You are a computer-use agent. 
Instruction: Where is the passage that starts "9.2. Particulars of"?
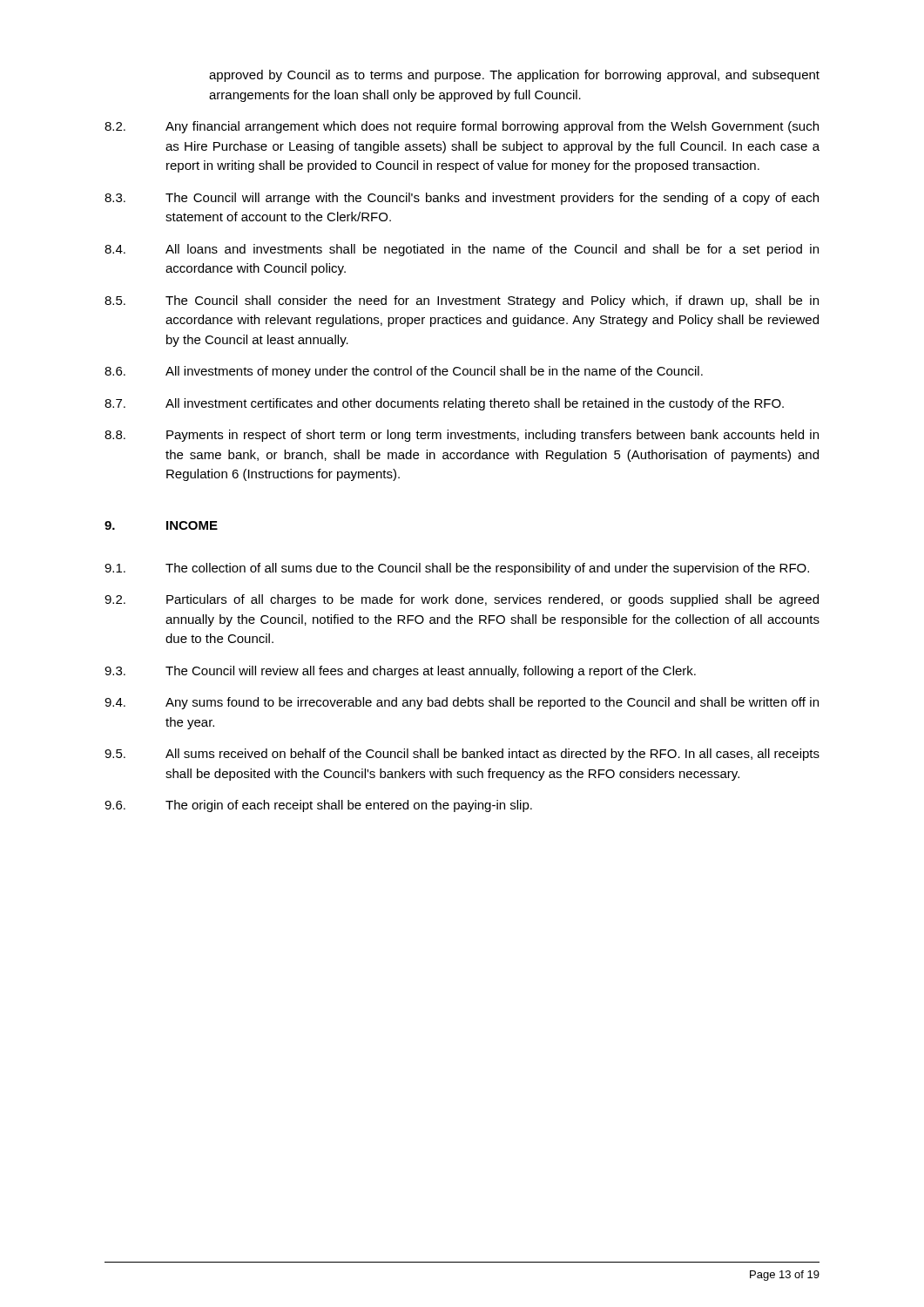click(462, 619)
